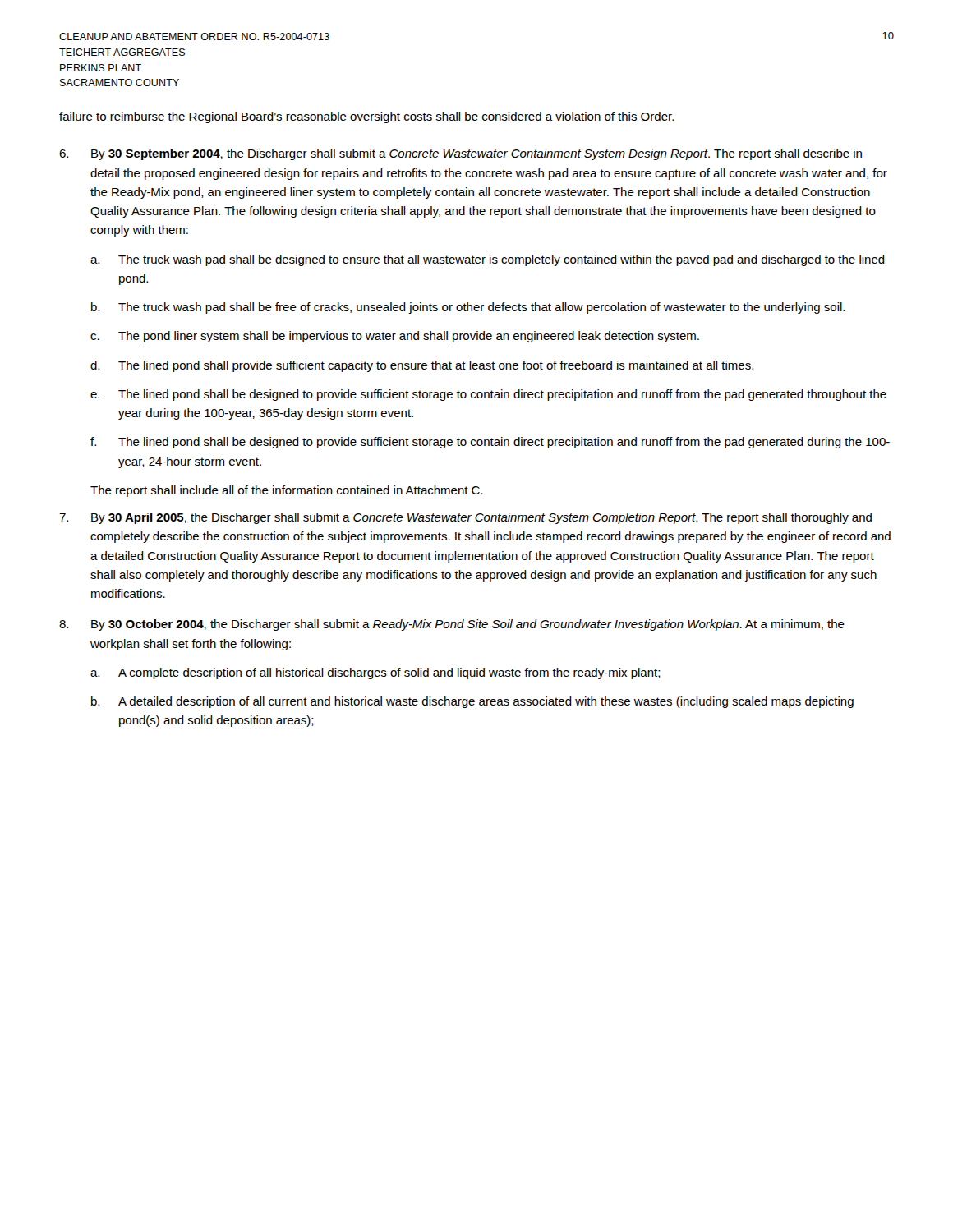953x1232 pixels.
Task: Locate the text block with the text "failure to reimburse the Regional Board’s"
Action: [367, 116]
